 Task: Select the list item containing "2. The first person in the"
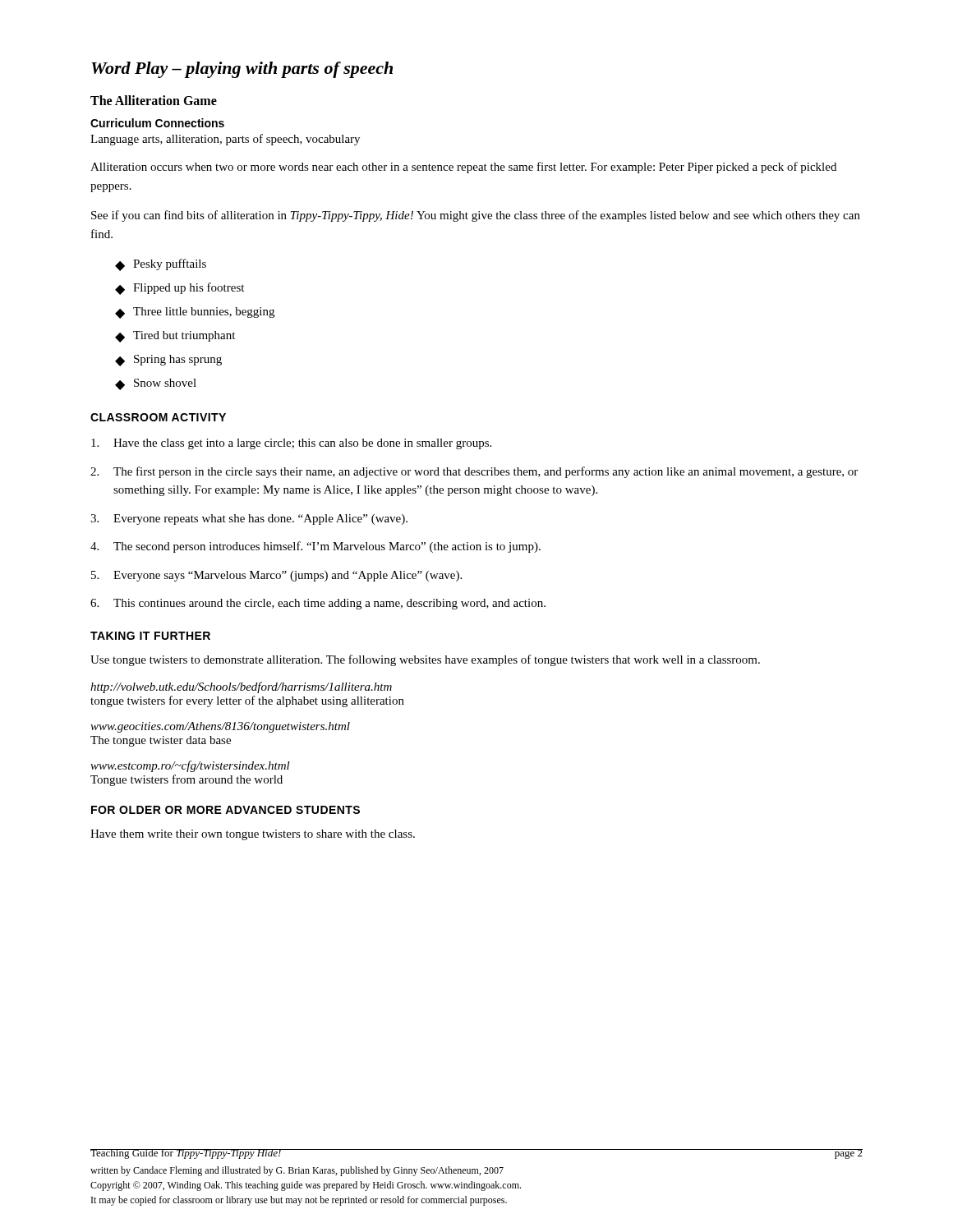click(x=476, y=480)
